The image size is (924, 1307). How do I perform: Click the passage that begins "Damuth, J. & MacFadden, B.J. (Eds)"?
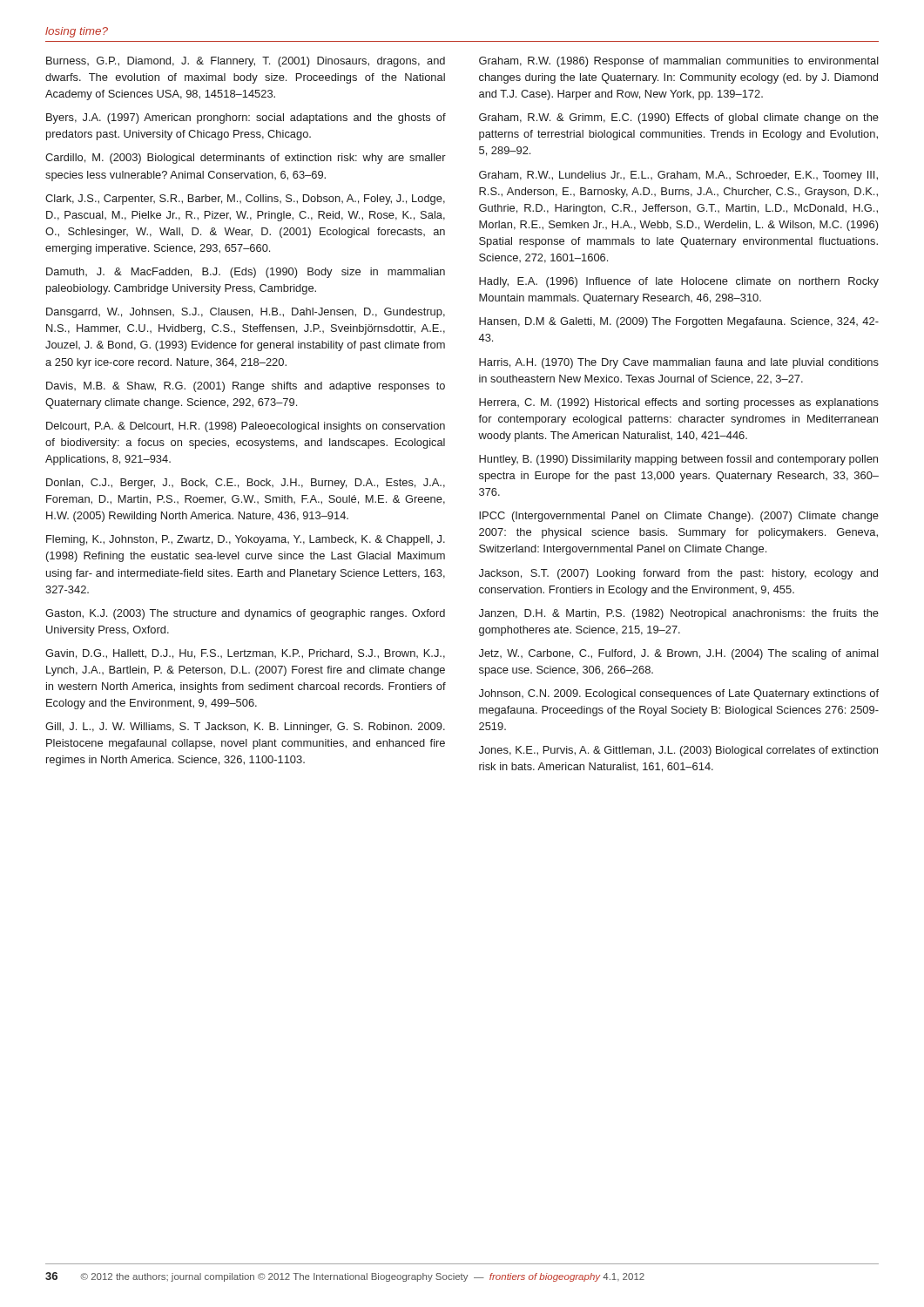tap(245, 280)
